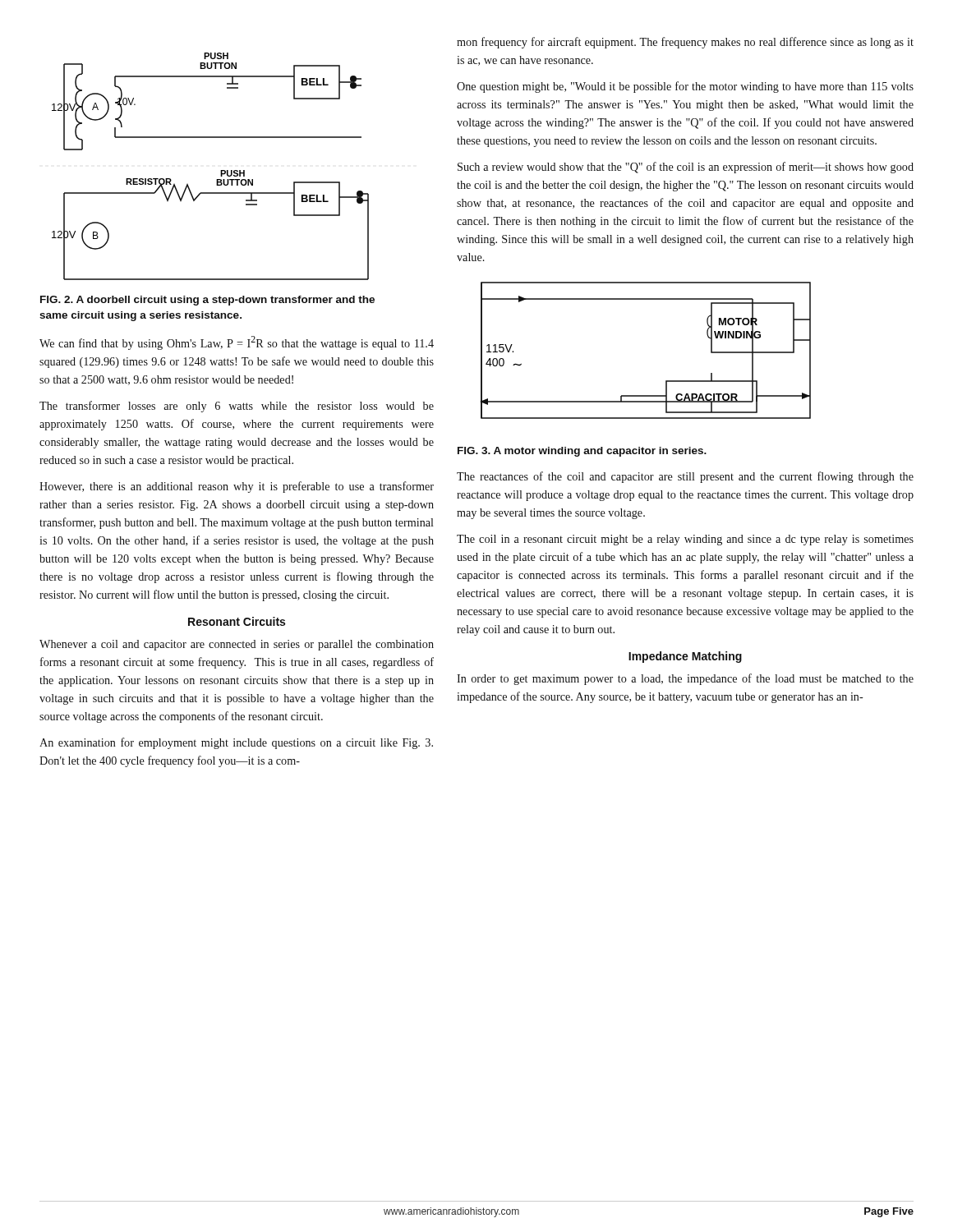The height and width of the screenshot is (1232, 953).
Task: Locate the text block that reads "The coil in a resonant circuit might"
Action: point(685,584)
